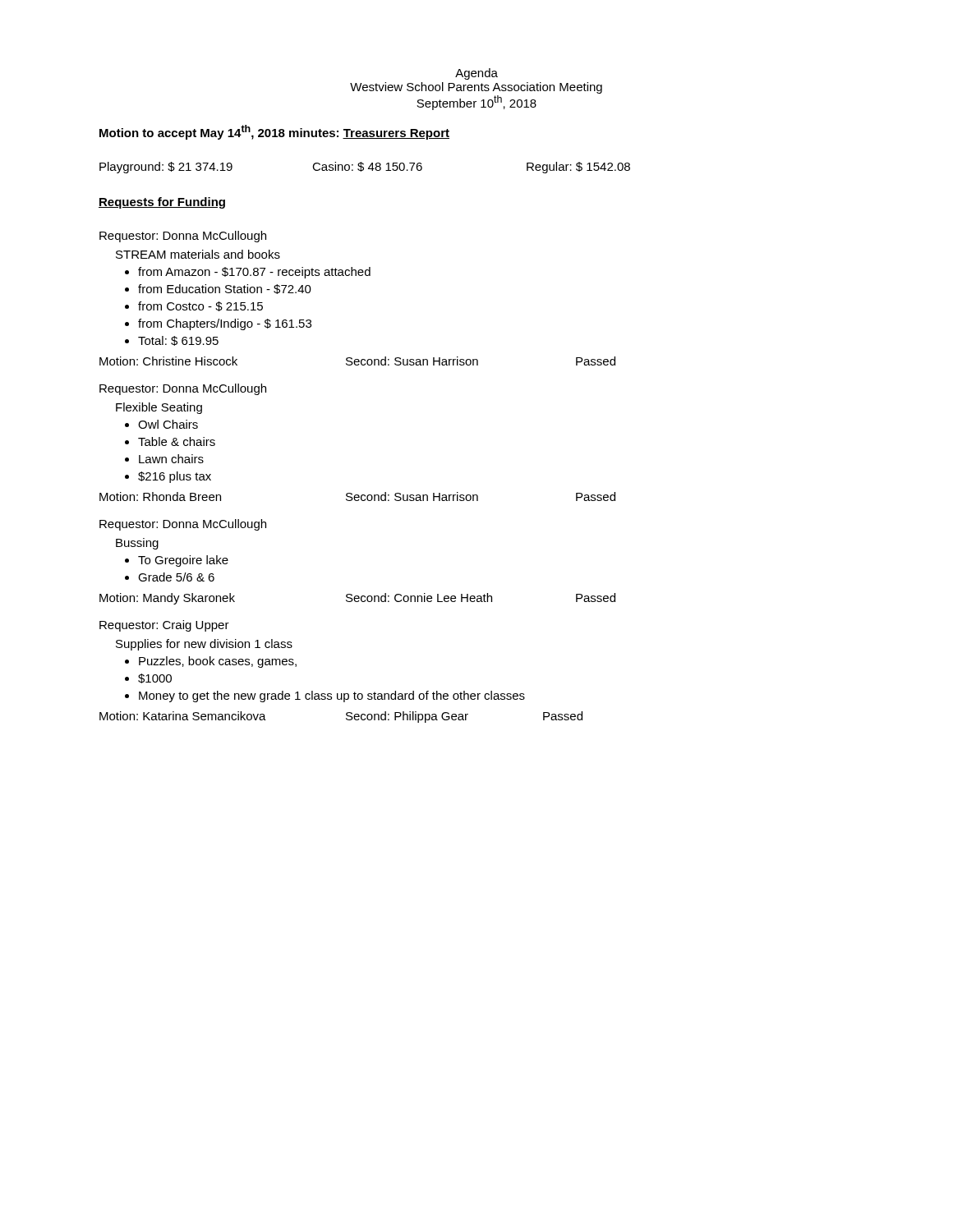The image size is (953, 1232).
Task: Point to the text starting "Owl Chairs"
Action: click(161, 424)
